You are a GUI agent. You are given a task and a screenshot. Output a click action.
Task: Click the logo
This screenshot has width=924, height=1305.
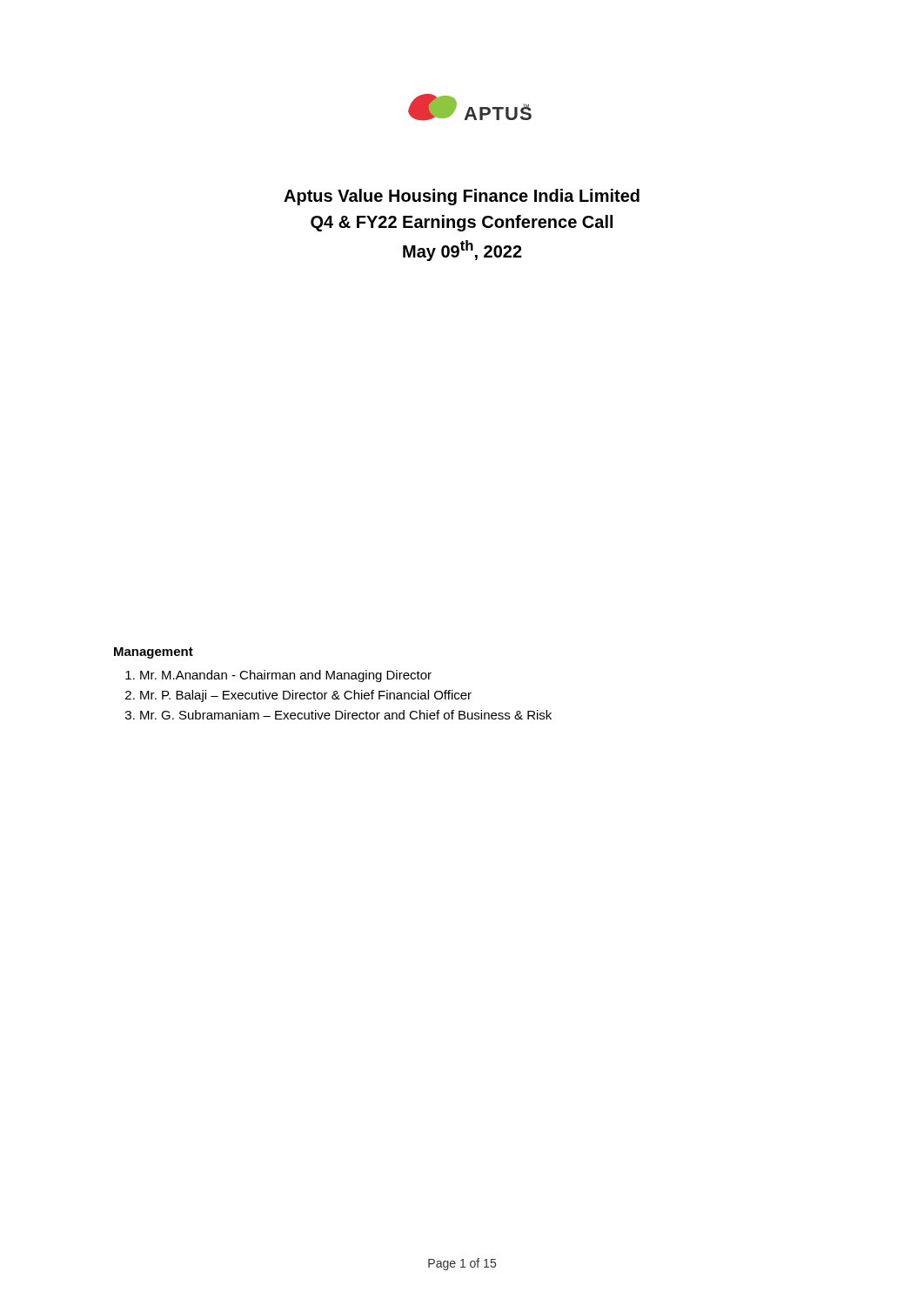pos(462,121)
